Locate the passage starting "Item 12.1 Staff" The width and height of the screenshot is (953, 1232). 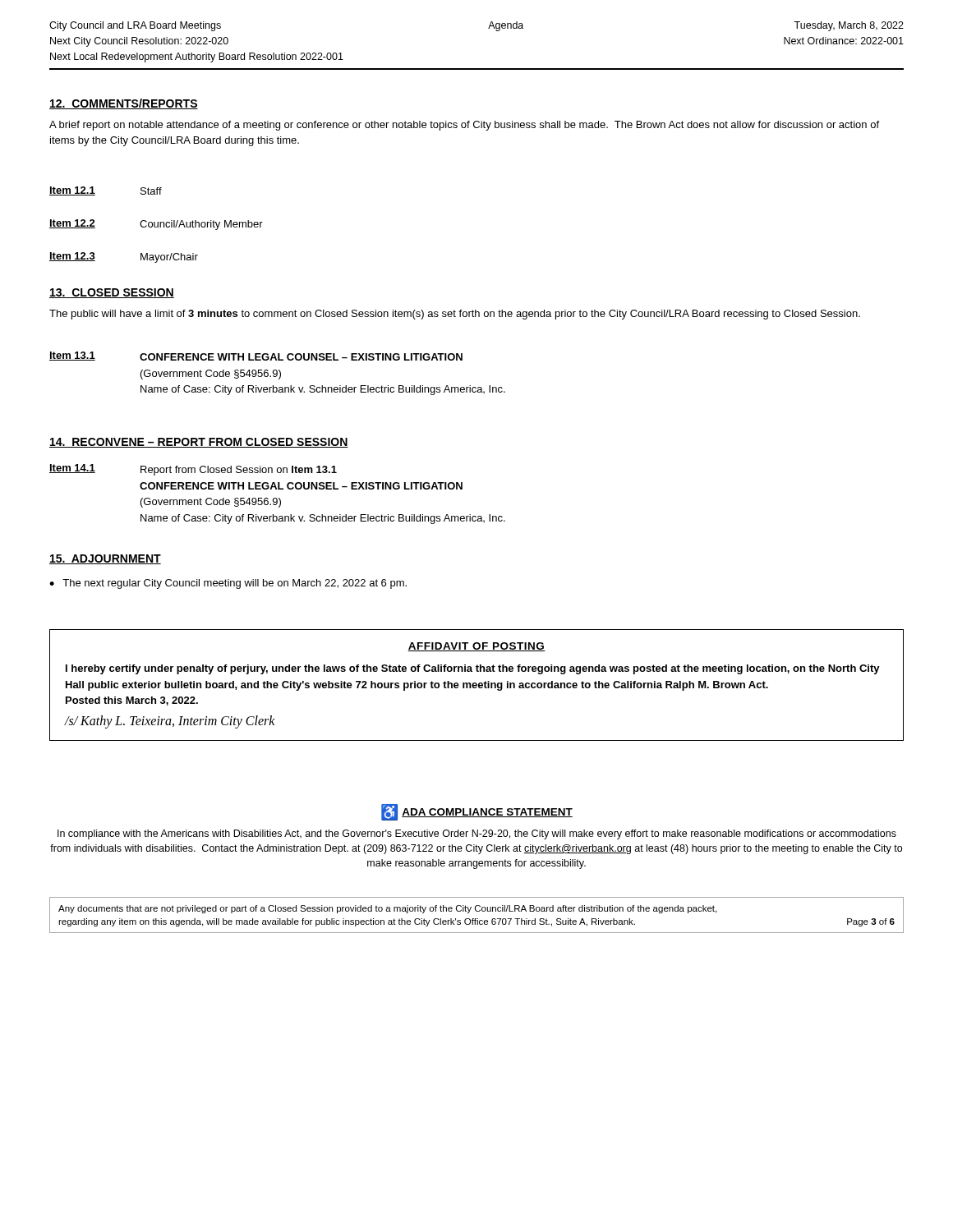[70, 191]
